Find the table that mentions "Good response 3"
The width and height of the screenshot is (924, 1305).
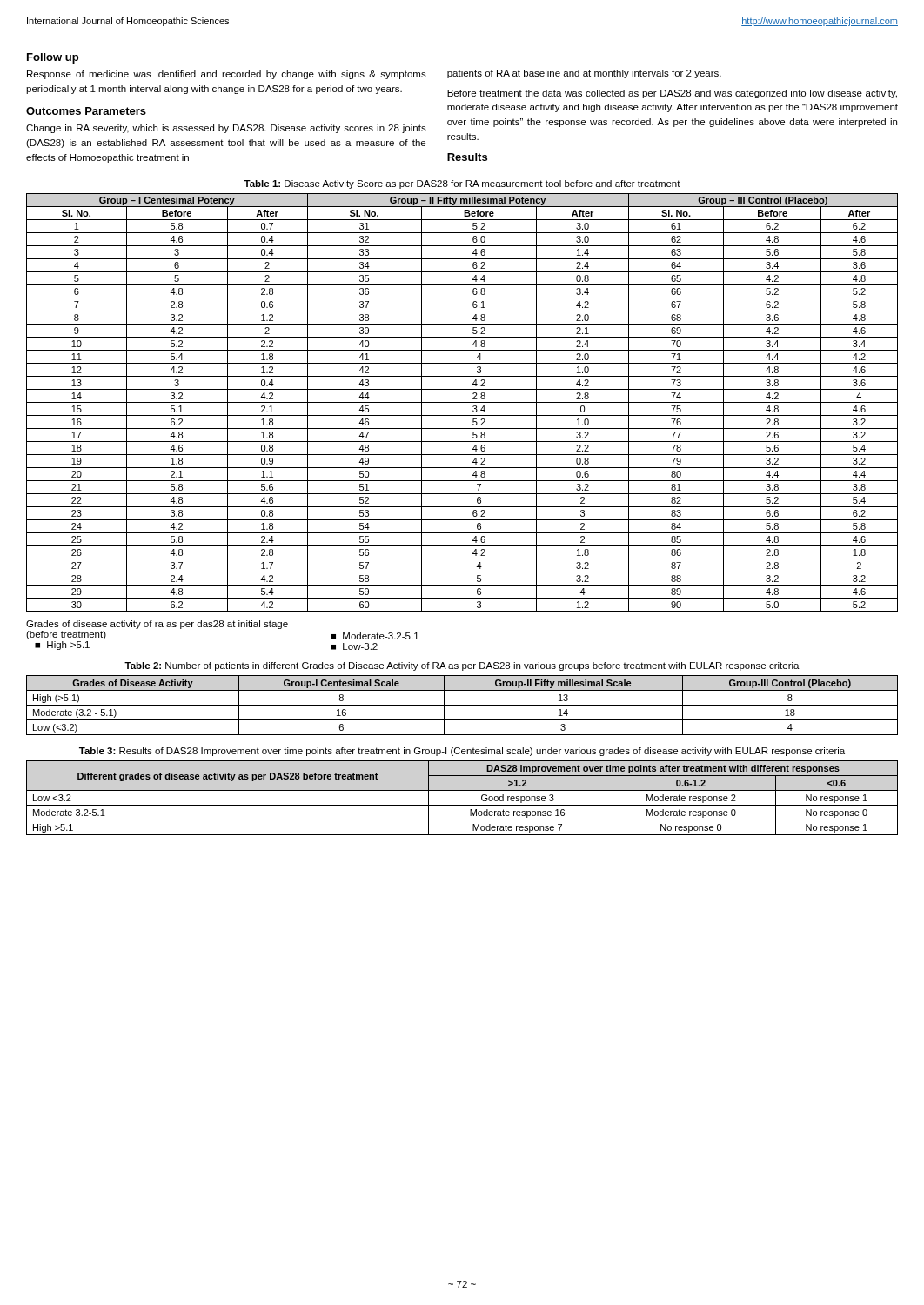pyautogui.click(x=462, y=798)
